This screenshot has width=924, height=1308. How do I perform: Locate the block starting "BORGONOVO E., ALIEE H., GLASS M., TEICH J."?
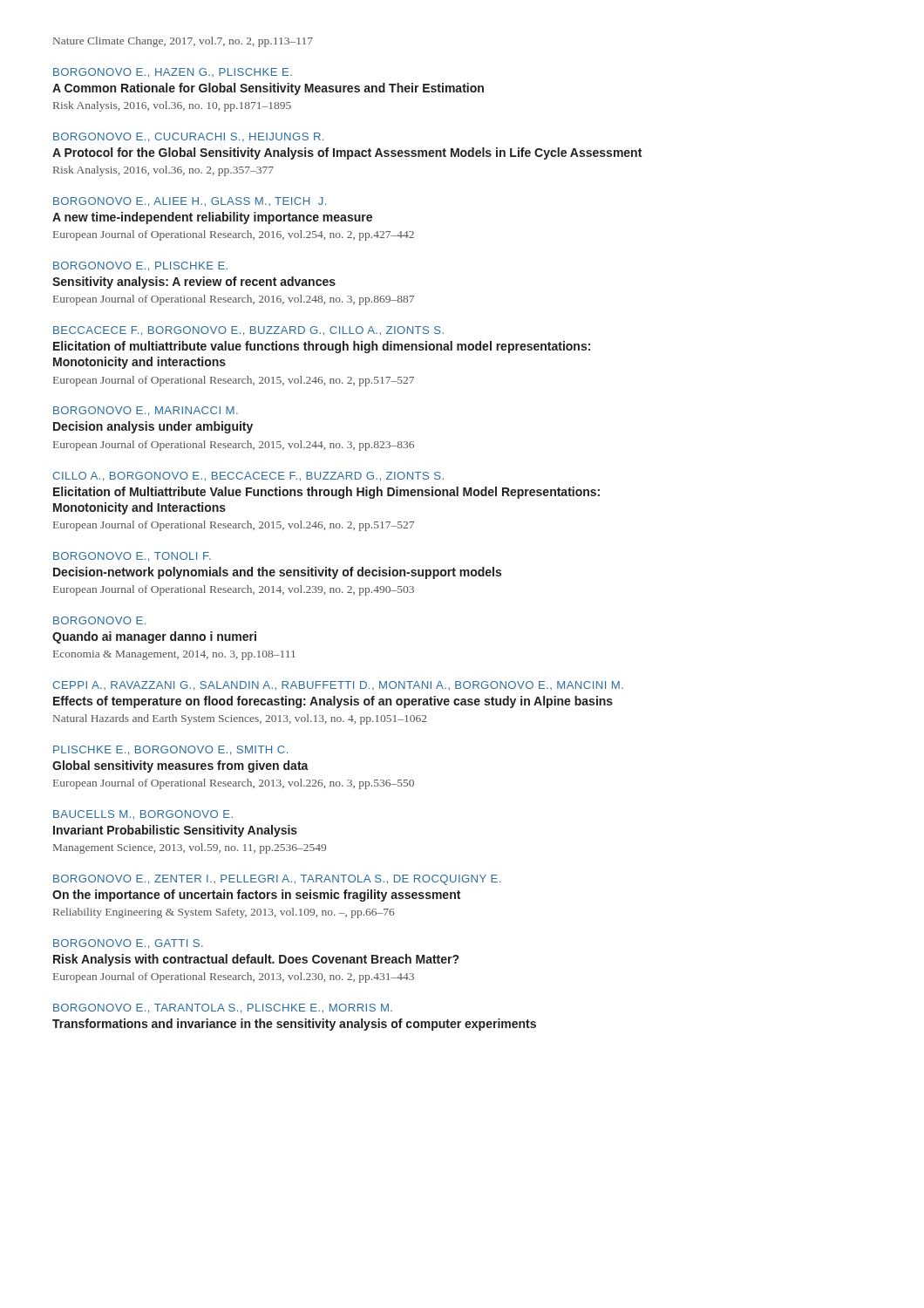click(190, 202)
